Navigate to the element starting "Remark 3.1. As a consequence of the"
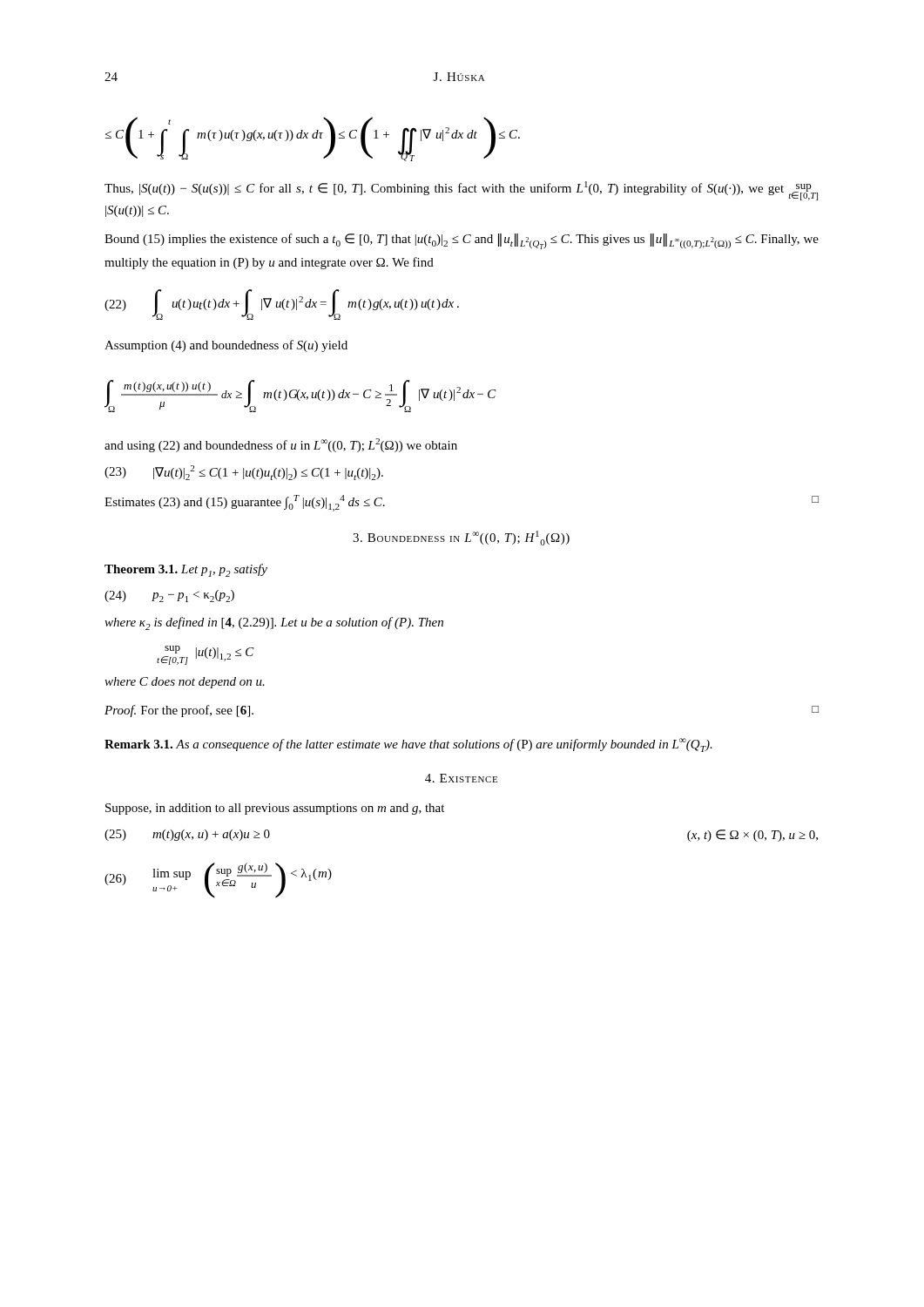Viewport: 924px width, 1307px height. (x=409, y=744)
